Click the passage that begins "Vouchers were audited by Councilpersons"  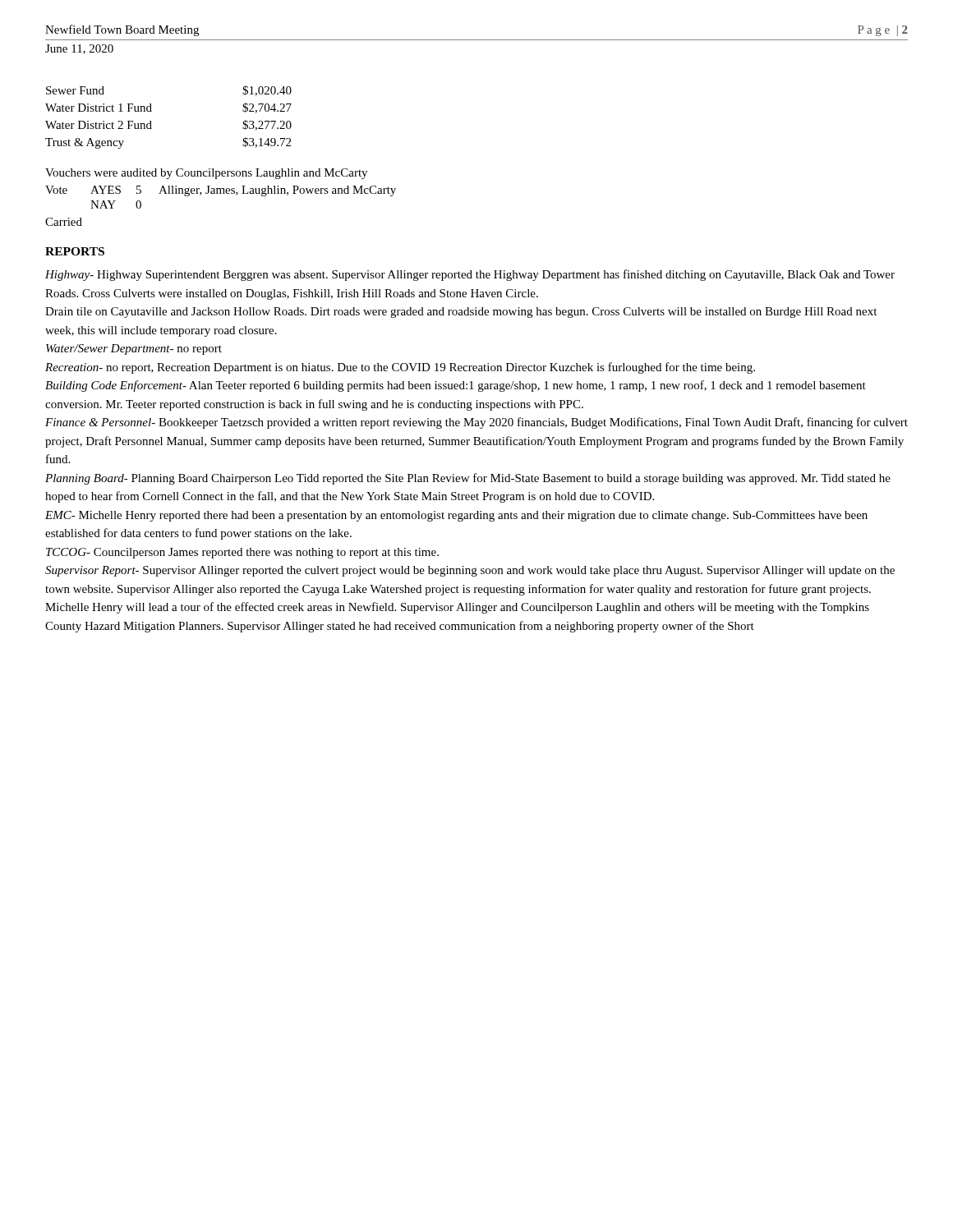pyautogui.click(x=206, y=172)
